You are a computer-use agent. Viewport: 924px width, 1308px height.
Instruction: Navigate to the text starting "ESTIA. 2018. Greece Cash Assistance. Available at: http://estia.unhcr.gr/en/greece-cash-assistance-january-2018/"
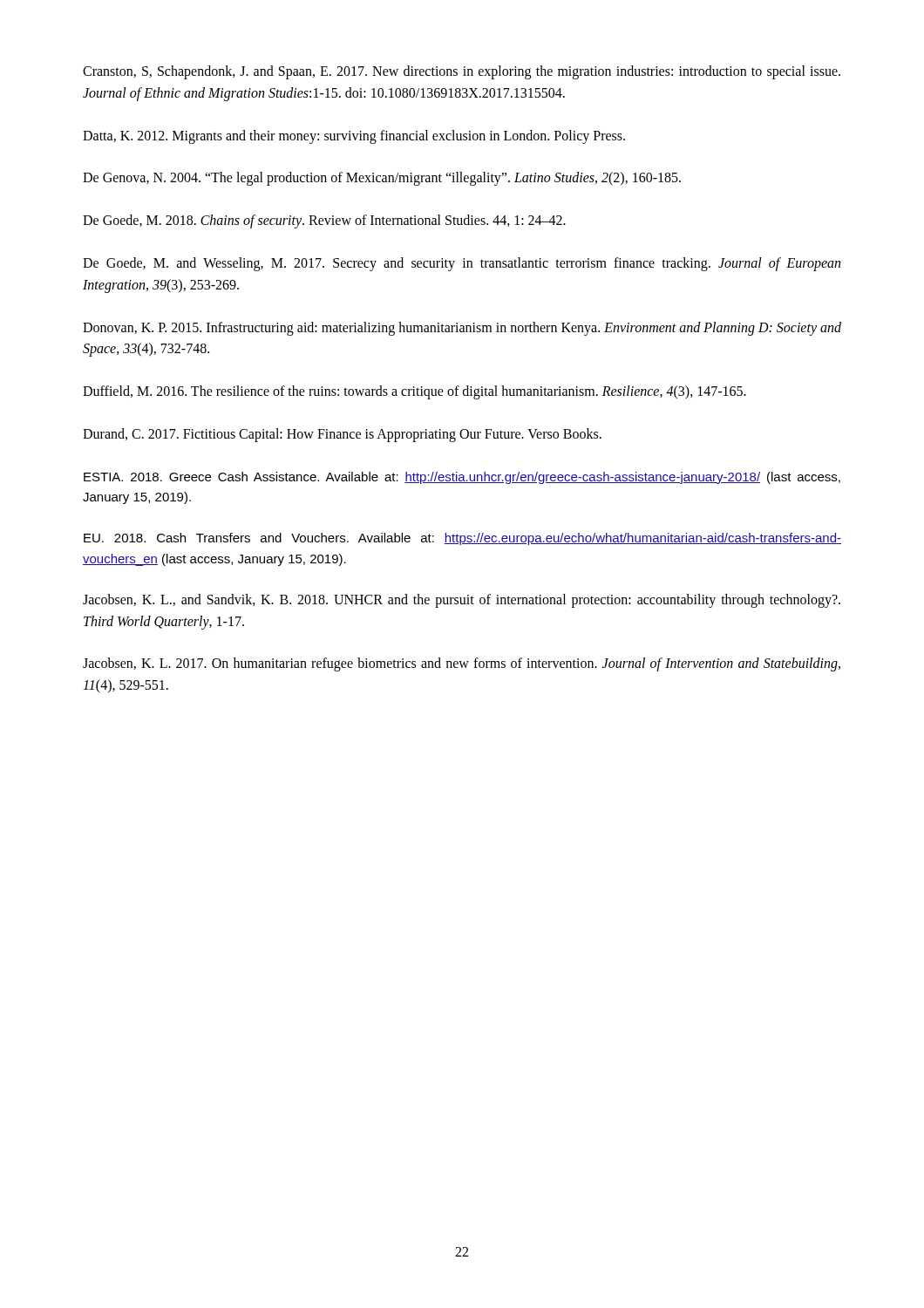[462, 486]
